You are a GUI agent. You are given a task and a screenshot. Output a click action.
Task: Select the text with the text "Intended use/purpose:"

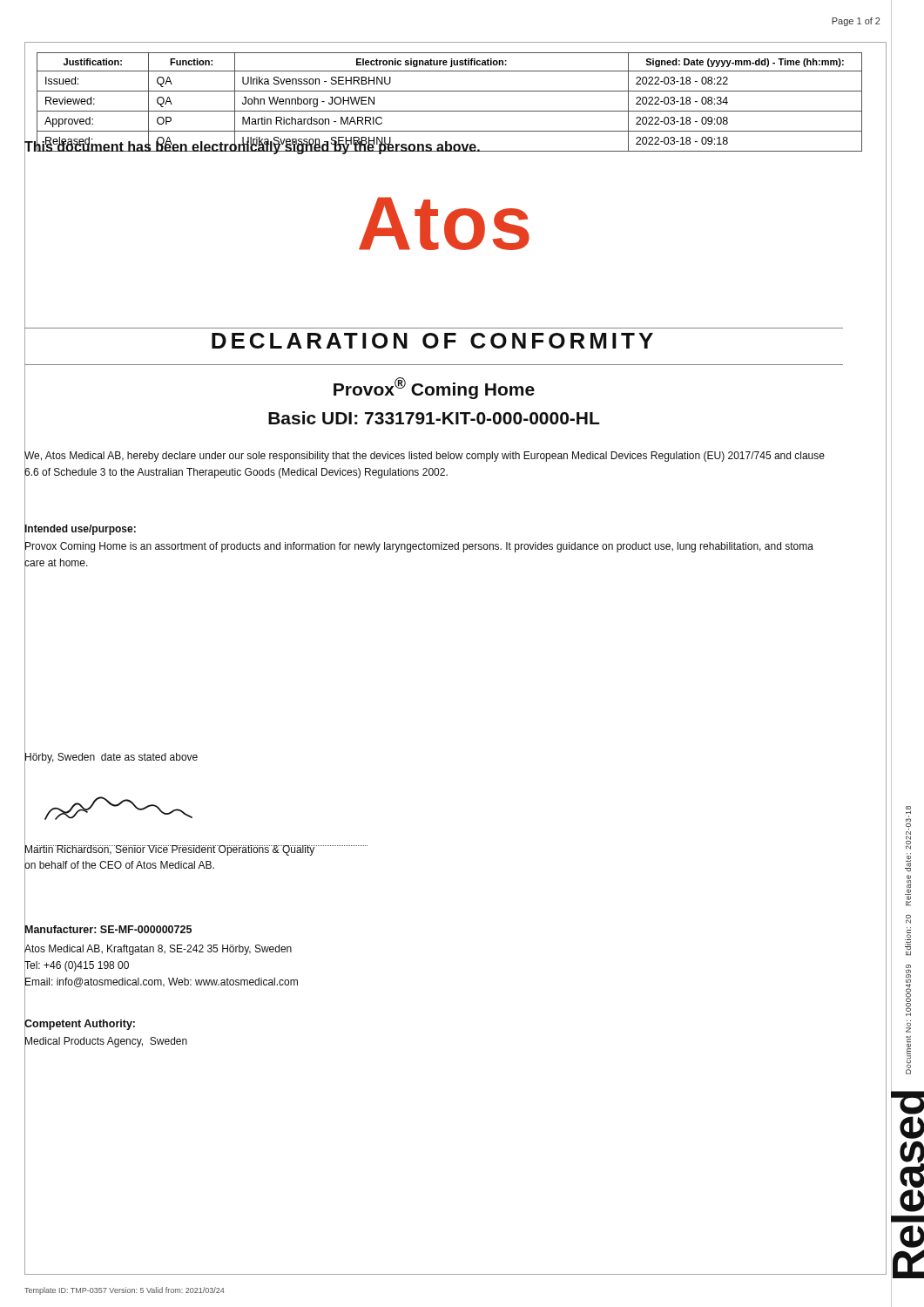pyautogui.click(x=80, y=529)
